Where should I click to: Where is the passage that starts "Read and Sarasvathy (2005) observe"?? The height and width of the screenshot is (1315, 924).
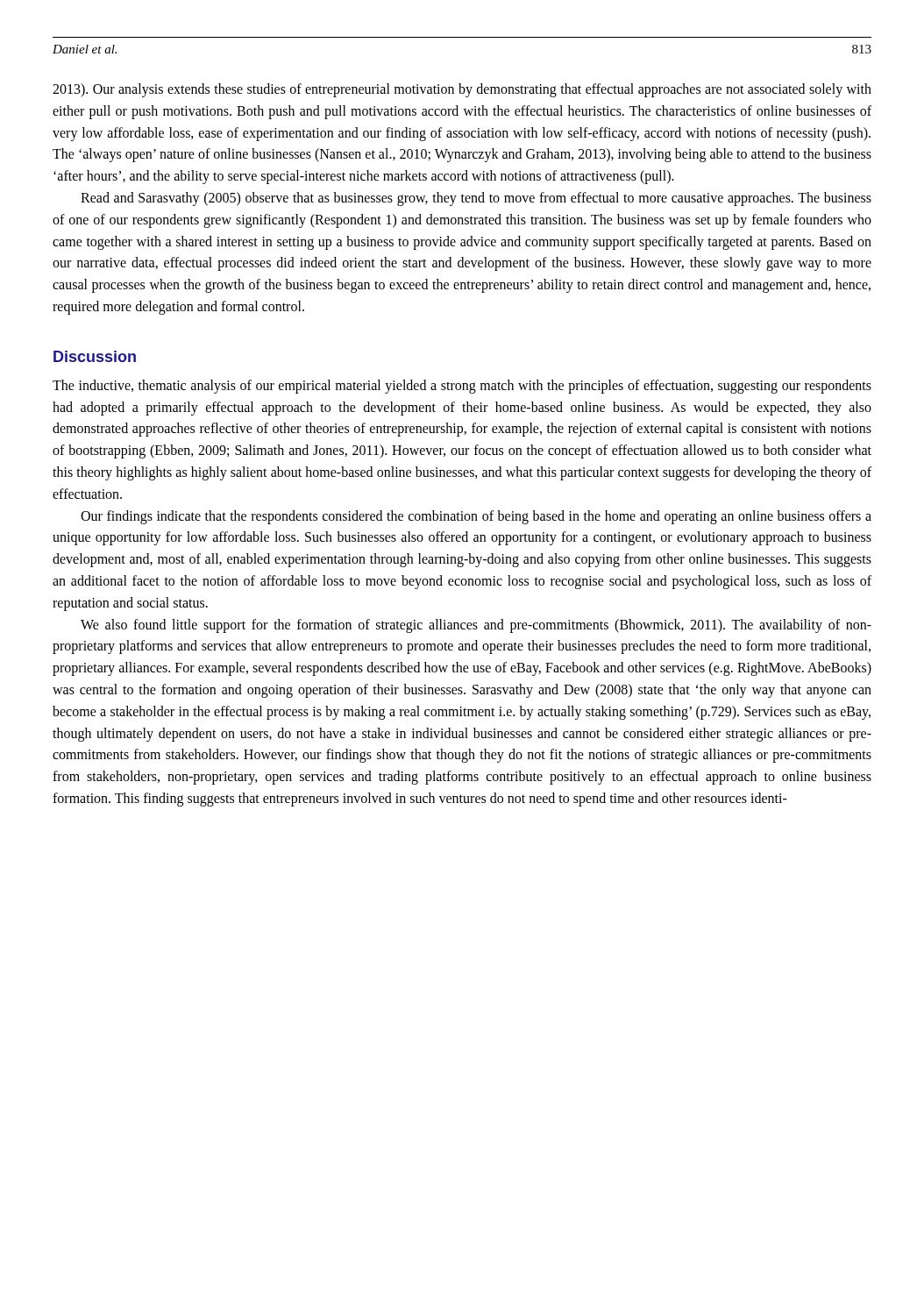(x=462, y=253)
